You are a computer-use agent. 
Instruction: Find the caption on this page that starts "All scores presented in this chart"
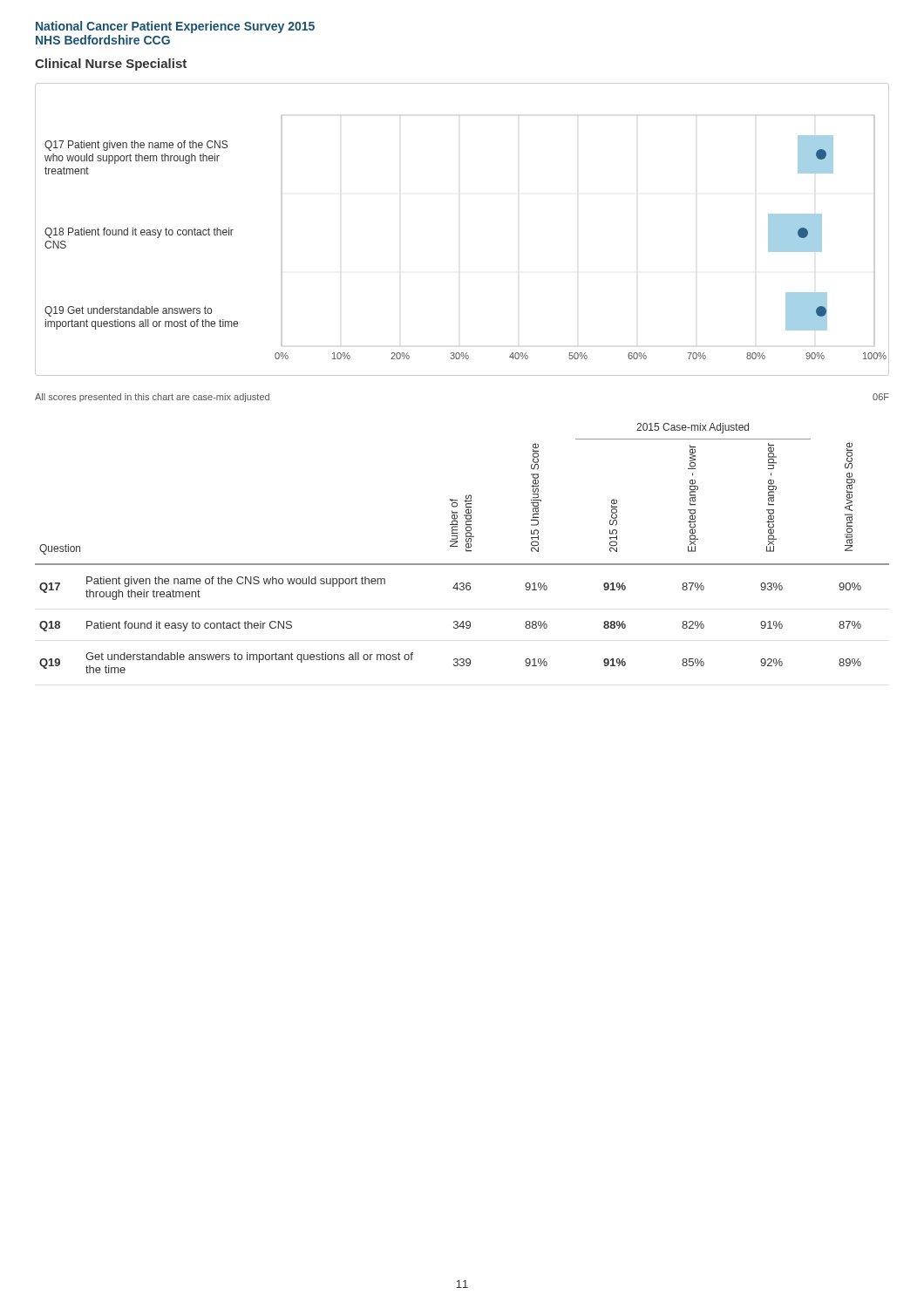point(156,396)
